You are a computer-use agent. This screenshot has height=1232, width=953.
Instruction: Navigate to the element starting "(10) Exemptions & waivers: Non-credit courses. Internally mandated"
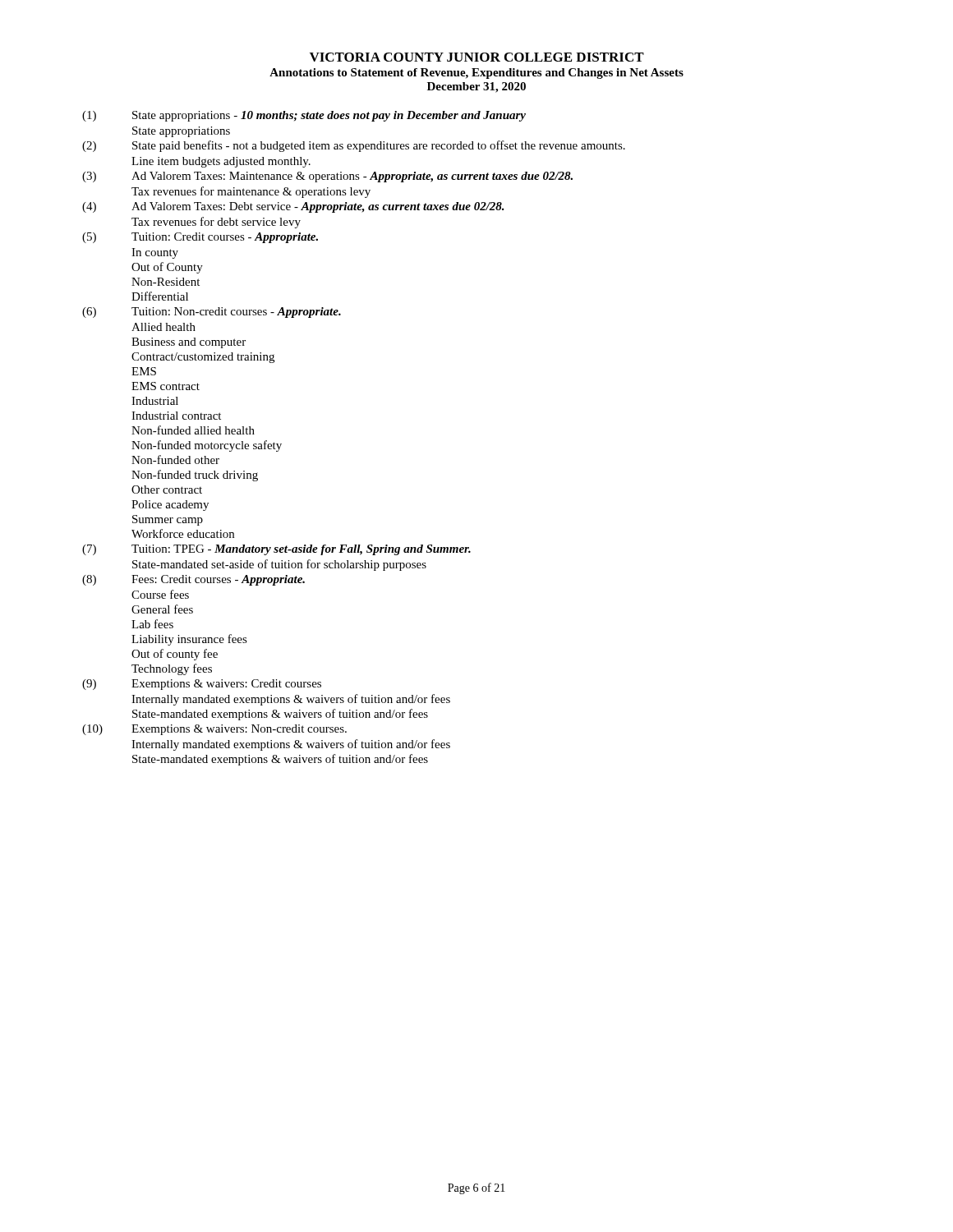click(214, 730)
